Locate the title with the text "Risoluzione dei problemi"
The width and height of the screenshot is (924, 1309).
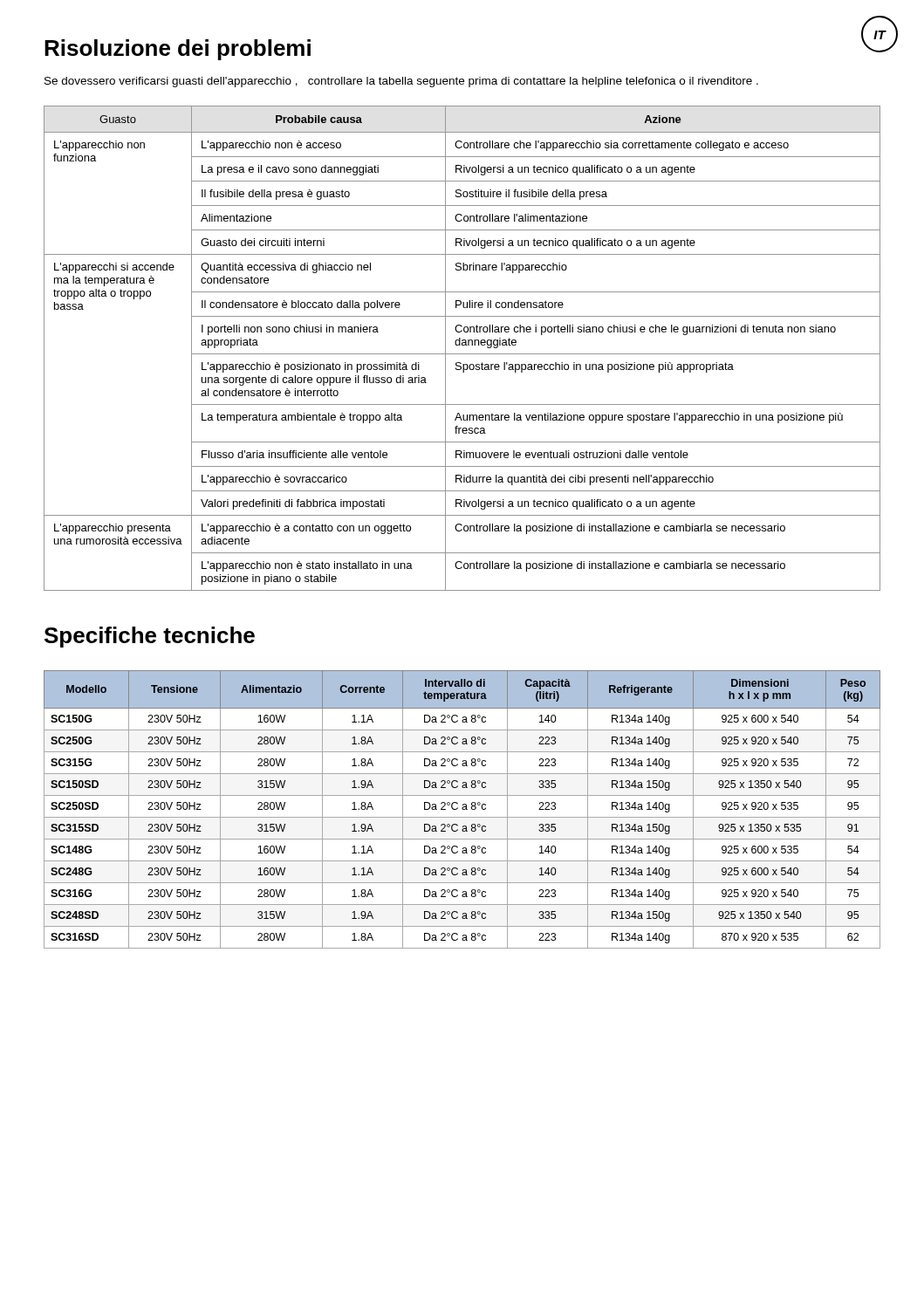(x=178, y=48)
